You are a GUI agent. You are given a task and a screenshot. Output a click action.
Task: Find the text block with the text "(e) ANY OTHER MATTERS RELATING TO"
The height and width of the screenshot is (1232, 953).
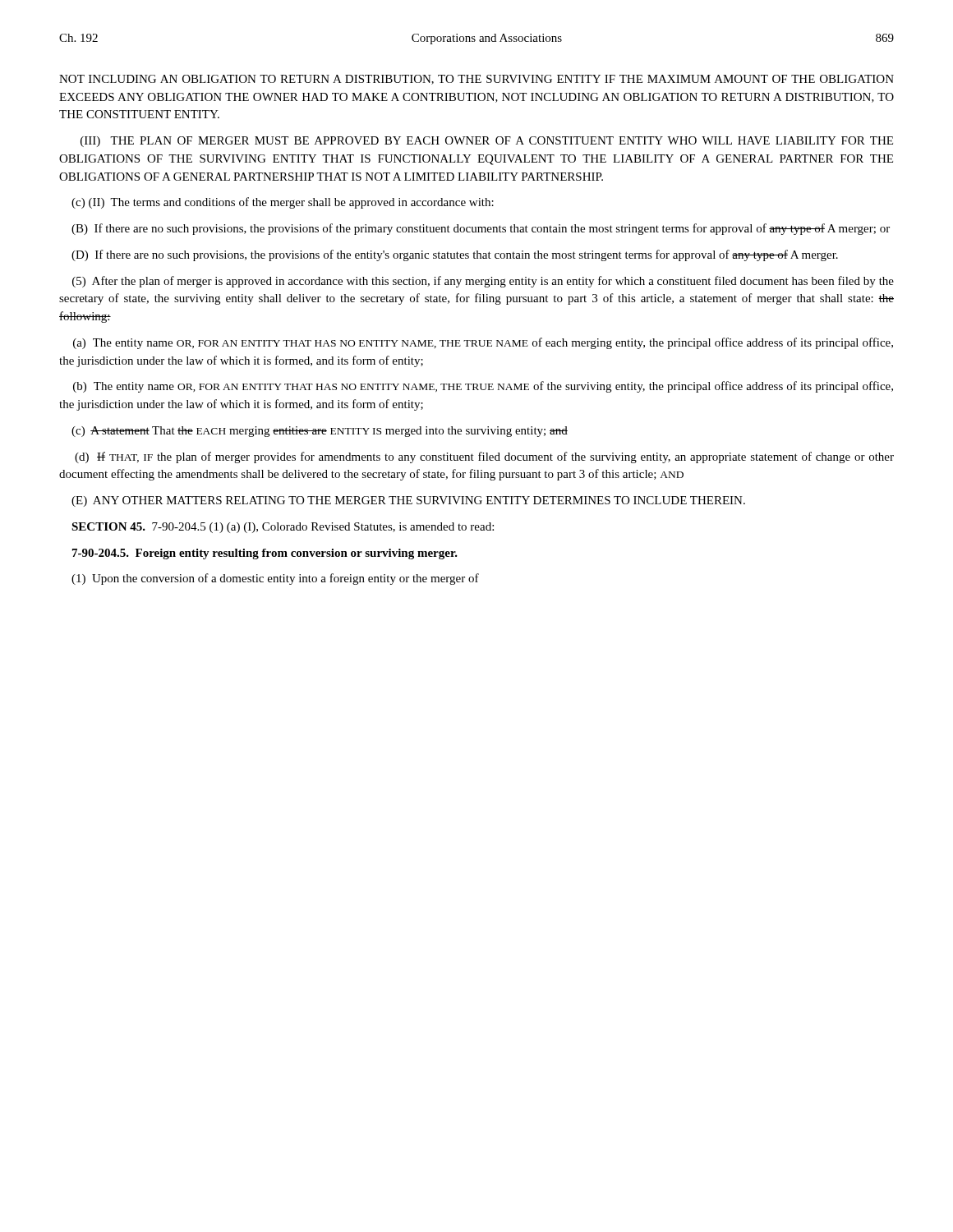click(x=476, y=501)
